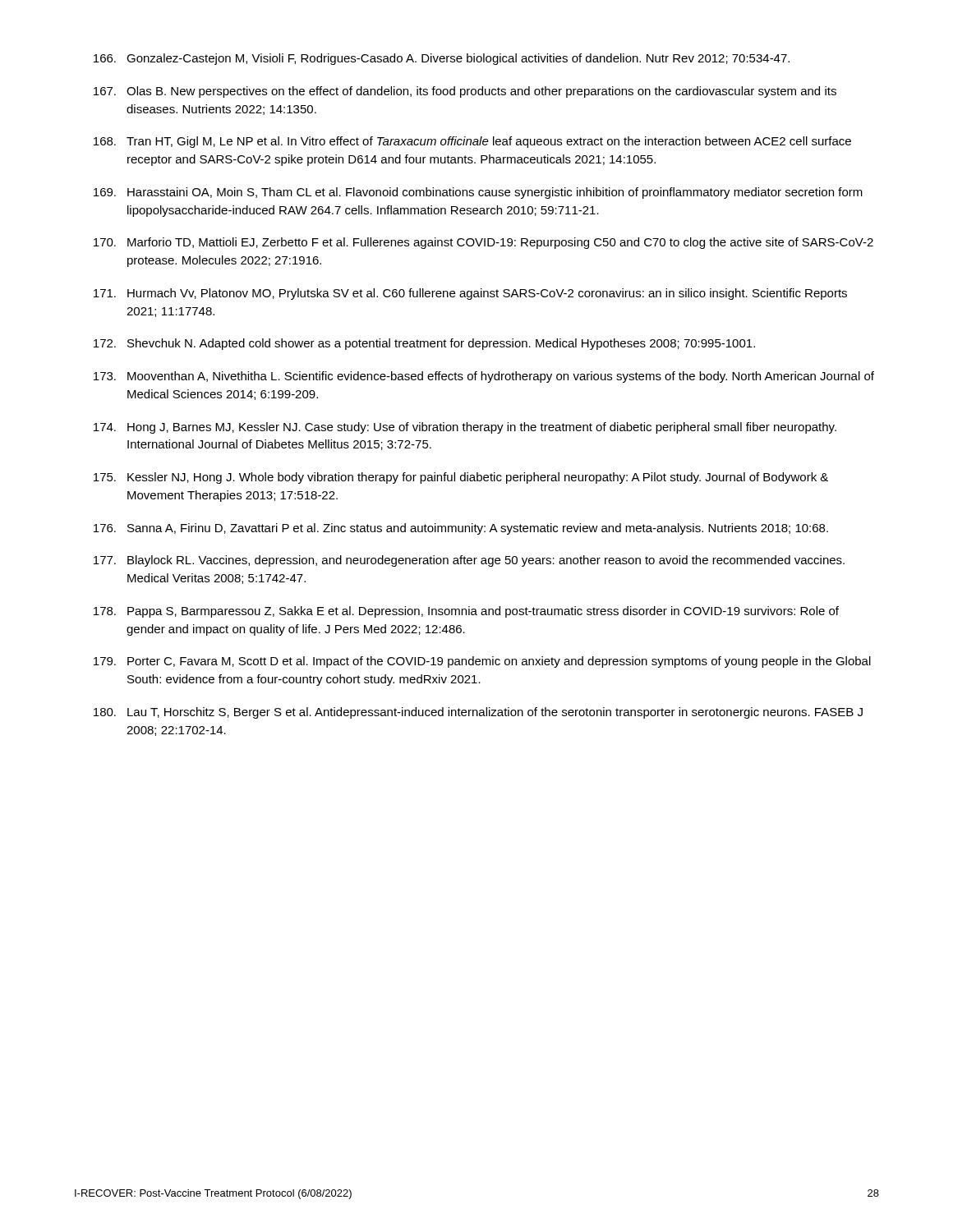The image size is (953, 1232).
Task: Where is the passage that starts "175. Kessler NJ,"?
Action: point(476,486)
